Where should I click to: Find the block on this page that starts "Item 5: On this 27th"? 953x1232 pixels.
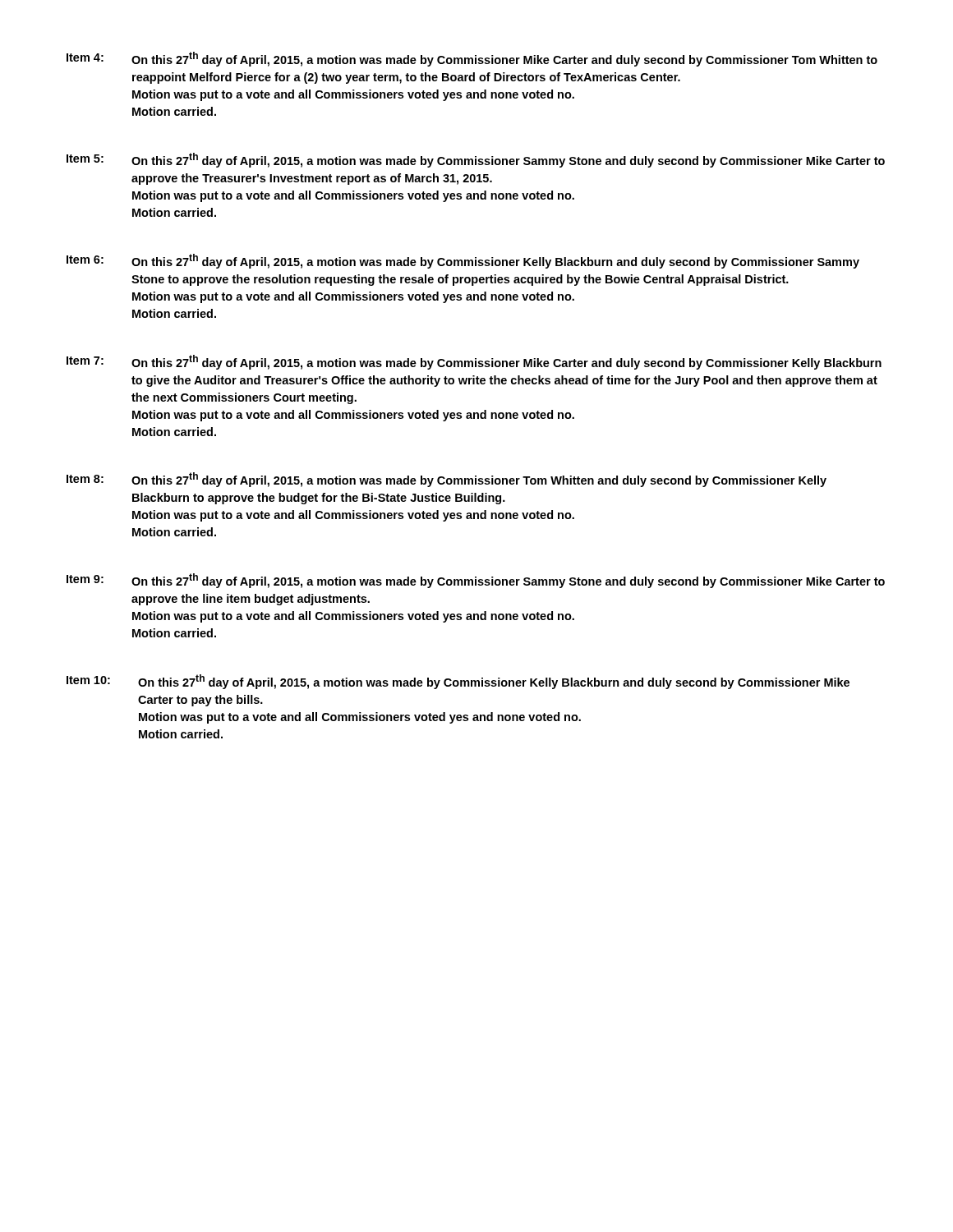click(476, 186)
